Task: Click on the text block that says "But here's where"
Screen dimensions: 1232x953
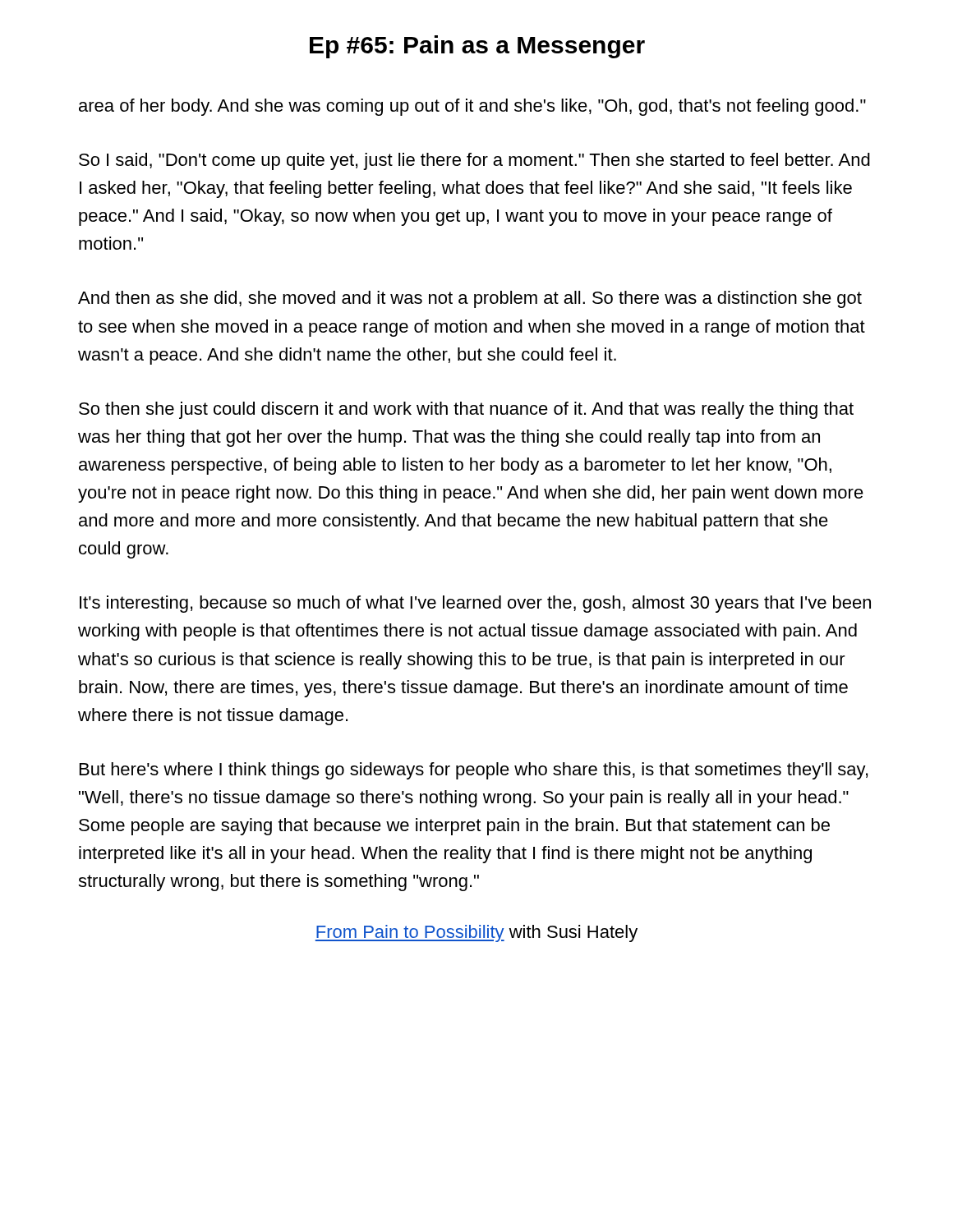Action: pos(474,825)
